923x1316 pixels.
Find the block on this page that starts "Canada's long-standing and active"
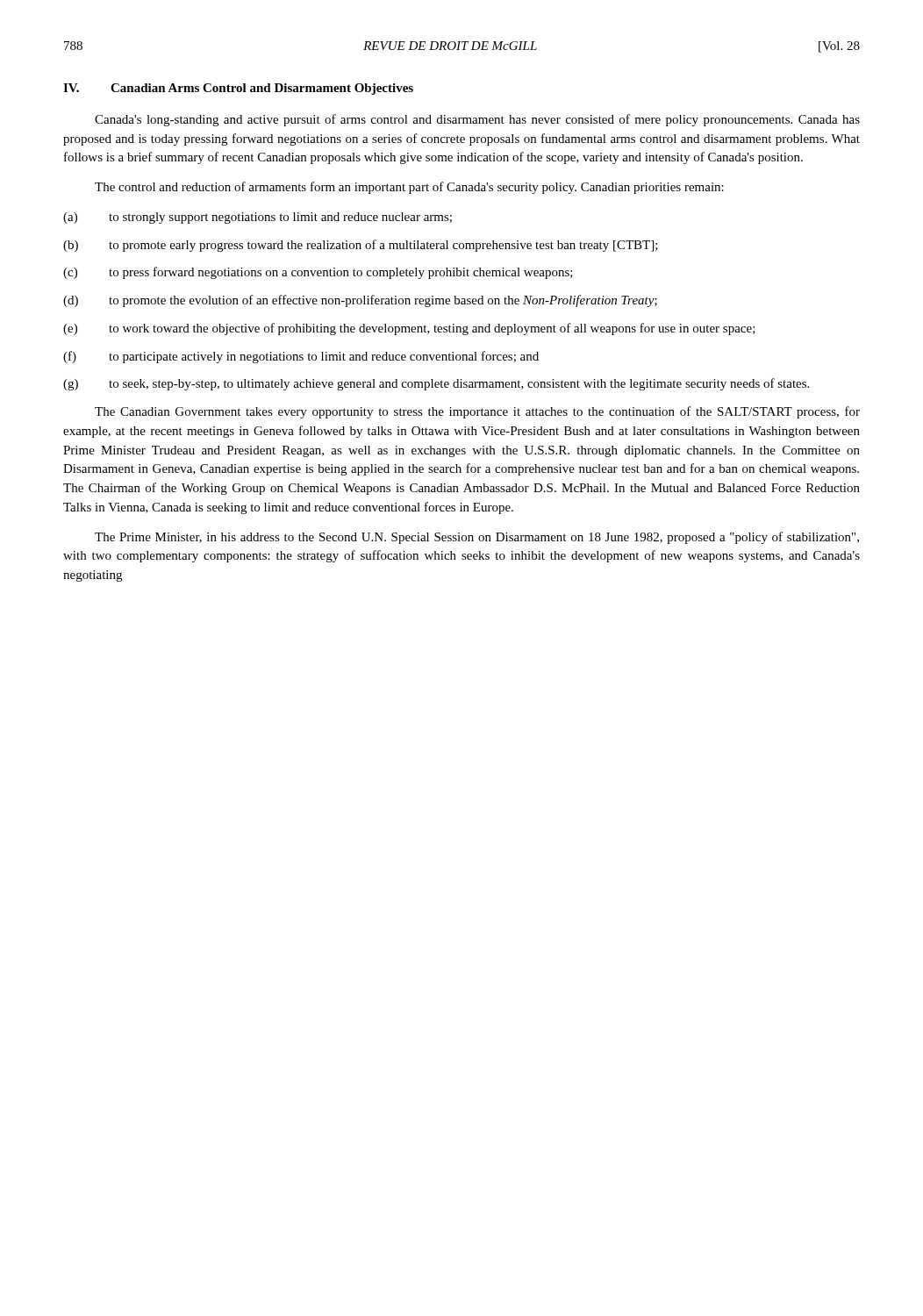[462, 138]
